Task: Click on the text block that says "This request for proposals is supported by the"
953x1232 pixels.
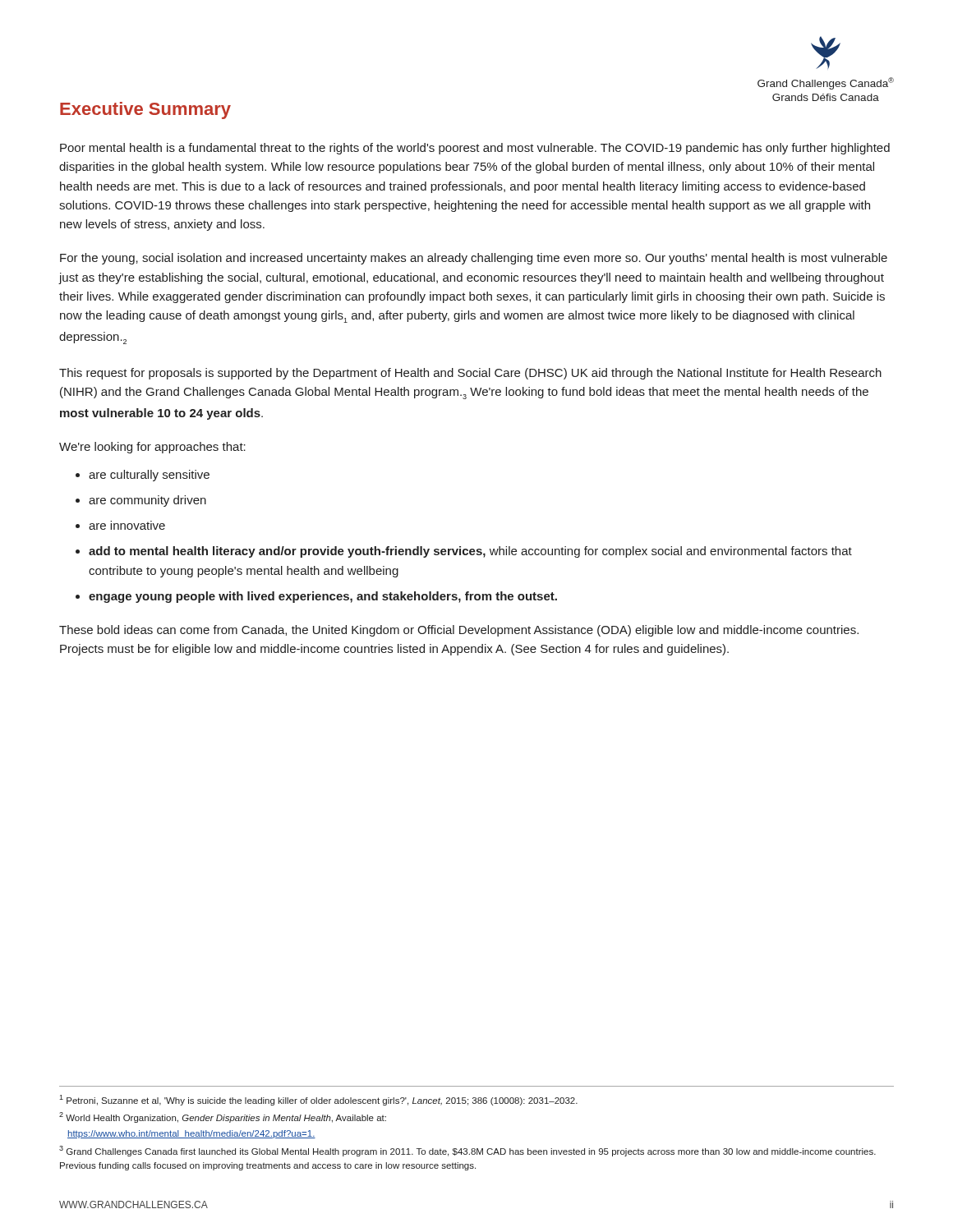Action: [x=470, y=393]
